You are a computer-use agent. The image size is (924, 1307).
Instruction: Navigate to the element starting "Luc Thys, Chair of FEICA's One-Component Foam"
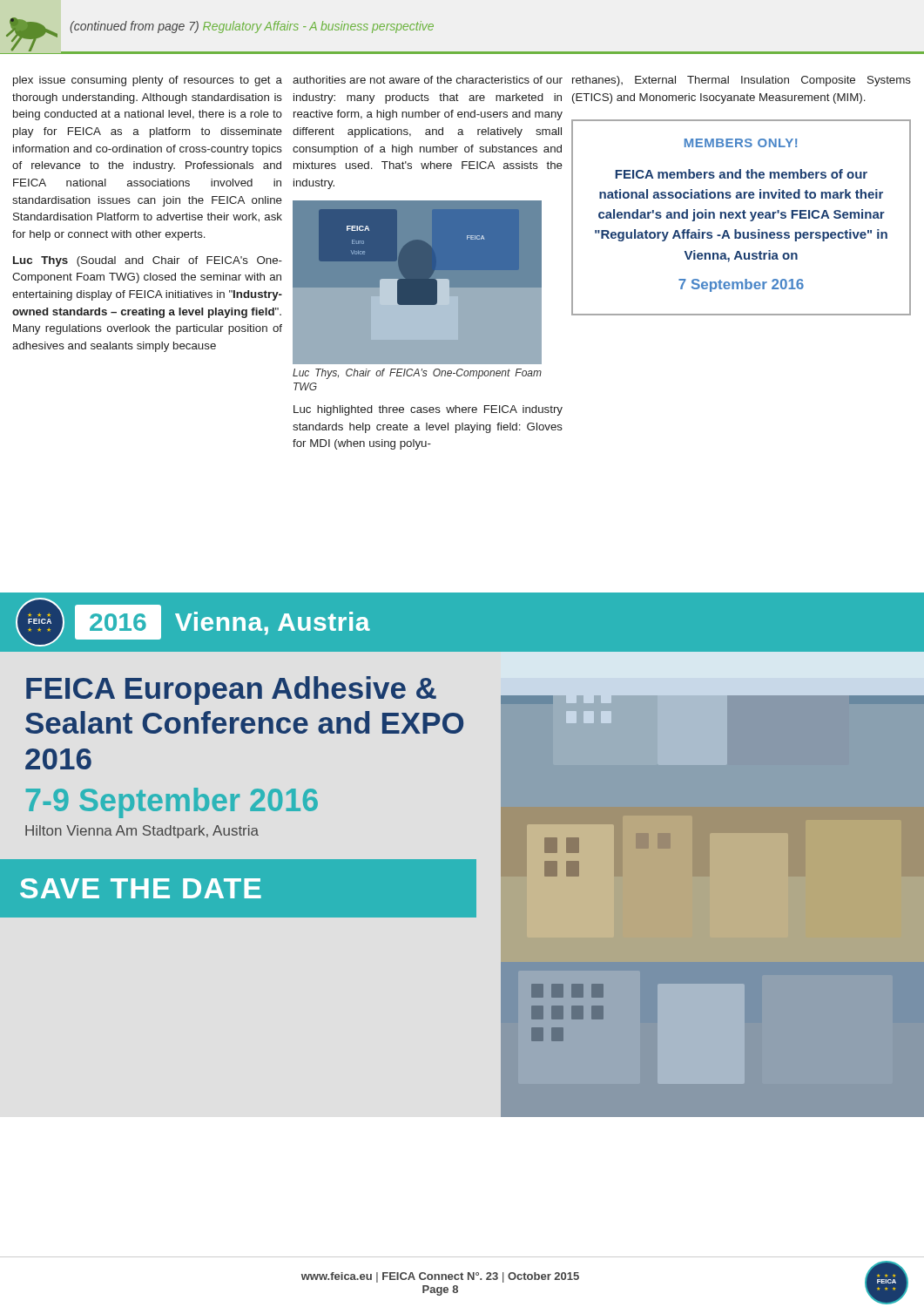click(x=417, y=380)
